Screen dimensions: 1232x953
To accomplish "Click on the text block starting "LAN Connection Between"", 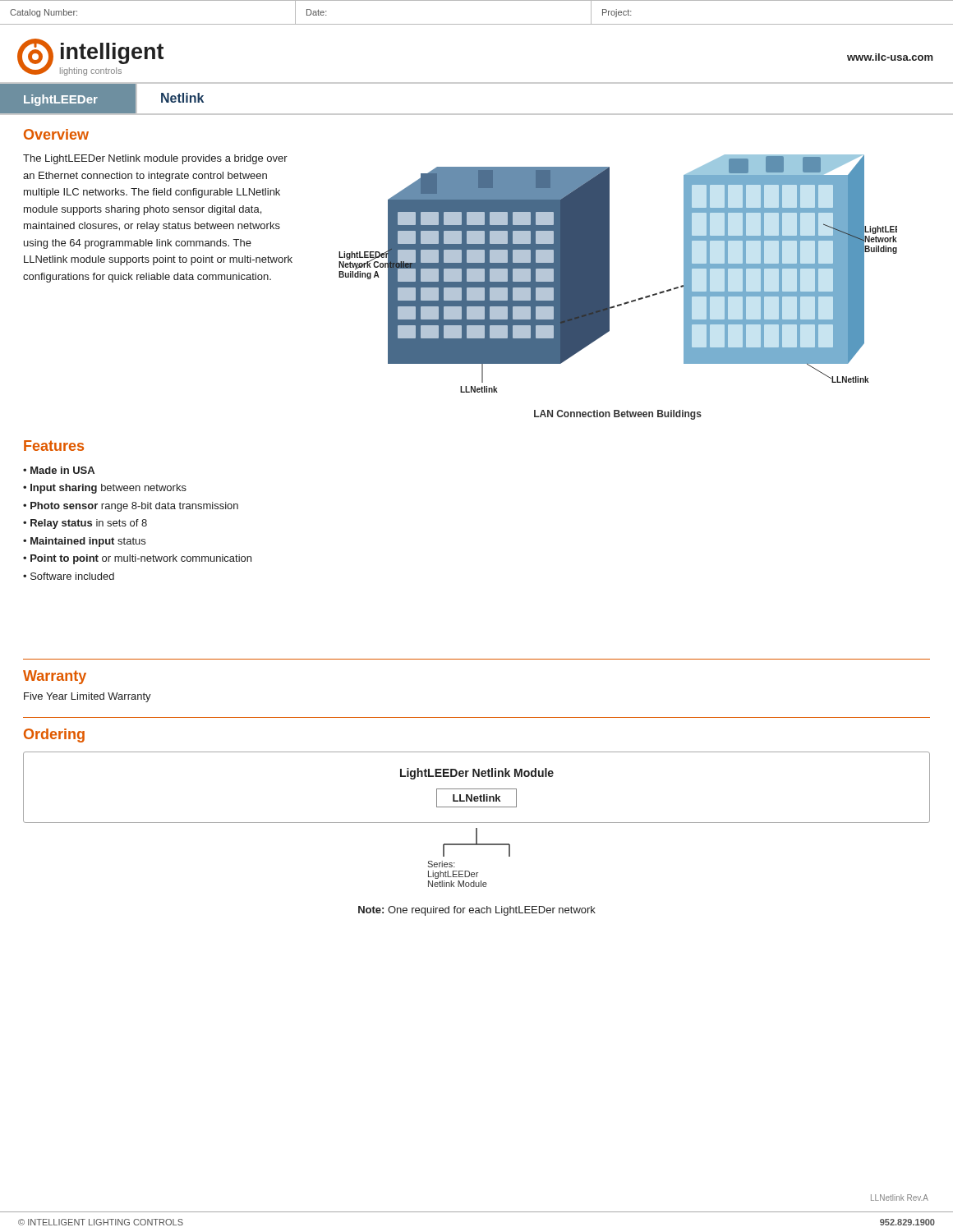I will pyautogui.click(x=617, y=414).
